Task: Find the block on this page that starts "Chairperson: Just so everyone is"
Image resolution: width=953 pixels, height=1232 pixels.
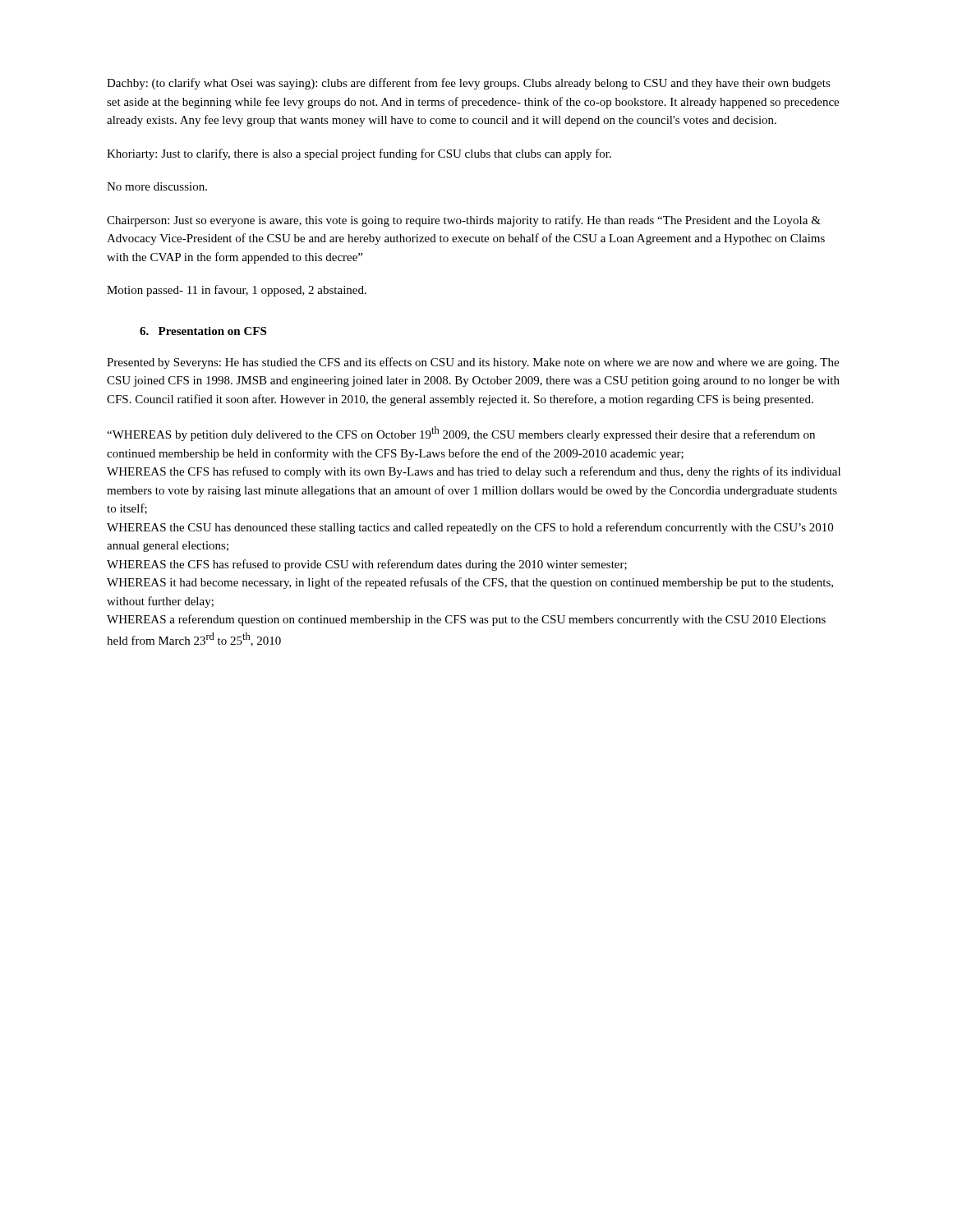Action: coord(466,238)
